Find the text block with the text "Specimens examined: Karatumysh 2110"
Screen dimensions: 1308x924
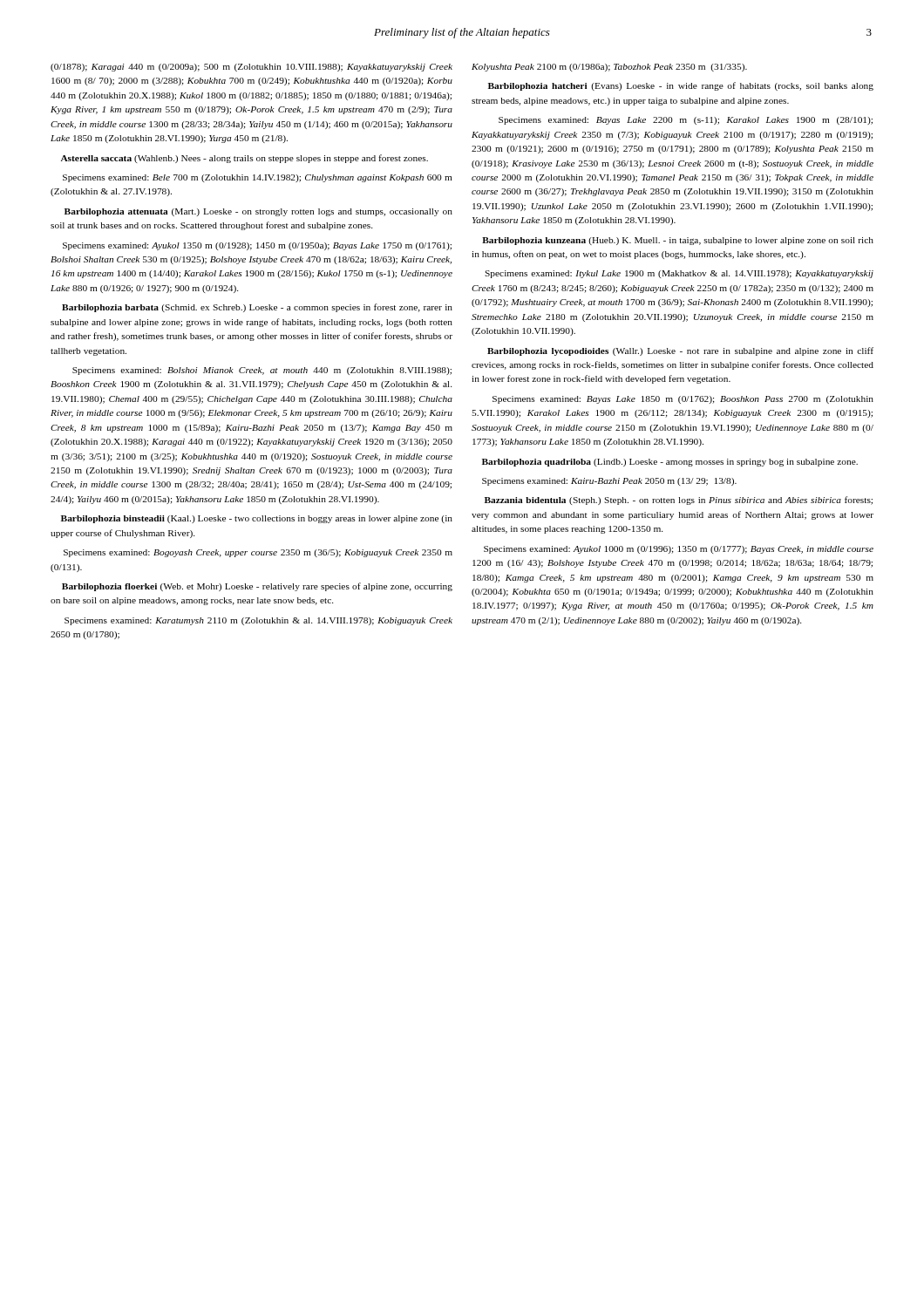click(x=251, y=627)
